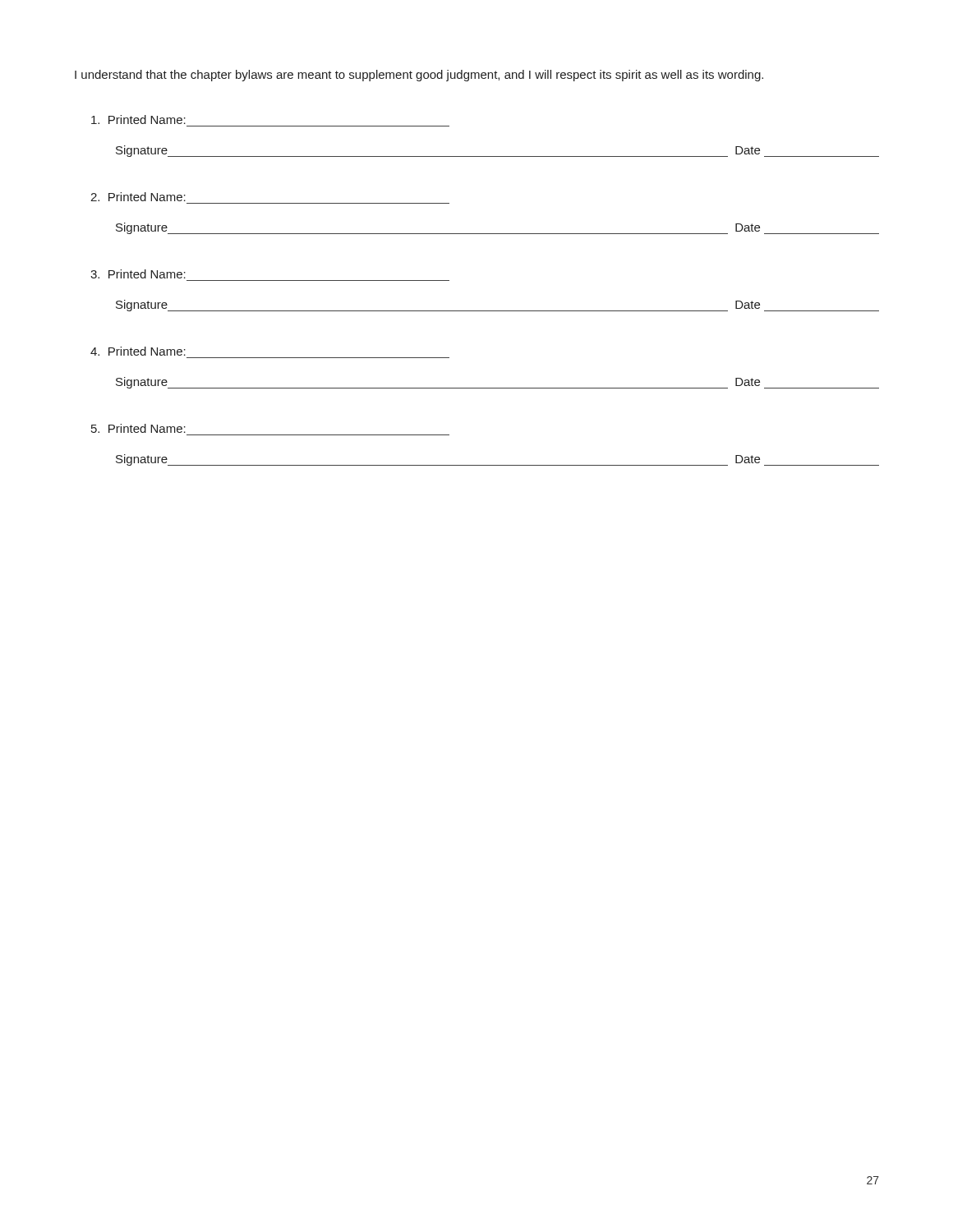
Task: Locate the block of text that opens with "5. Printed Name:"
Action: click(x=138, y=428)
